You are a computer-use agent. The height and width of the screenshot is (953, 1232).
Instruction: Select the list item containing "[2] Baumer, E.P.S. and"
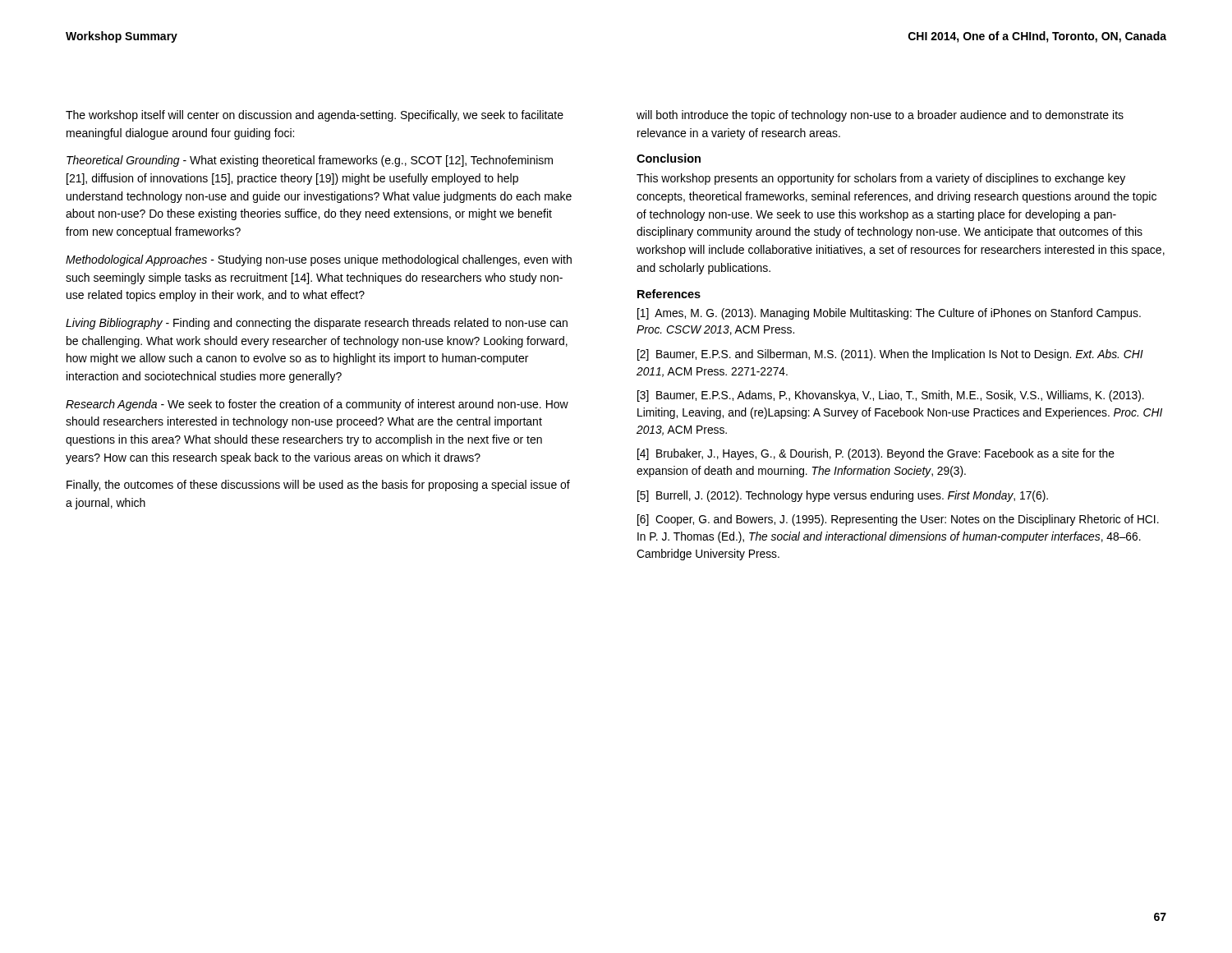890,363
